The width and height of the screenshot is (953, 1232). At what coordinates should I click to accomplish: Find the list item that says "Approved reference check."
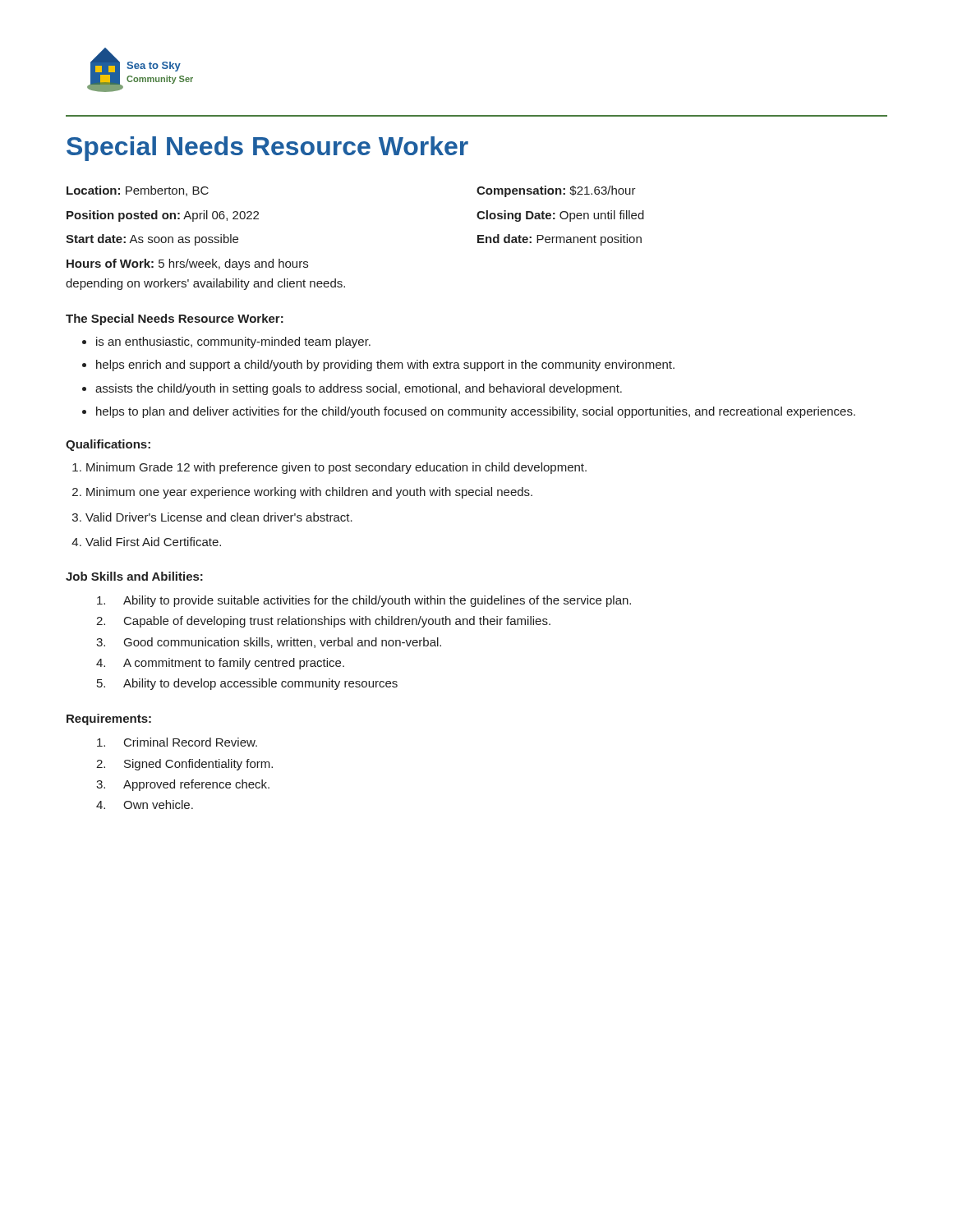197,784
